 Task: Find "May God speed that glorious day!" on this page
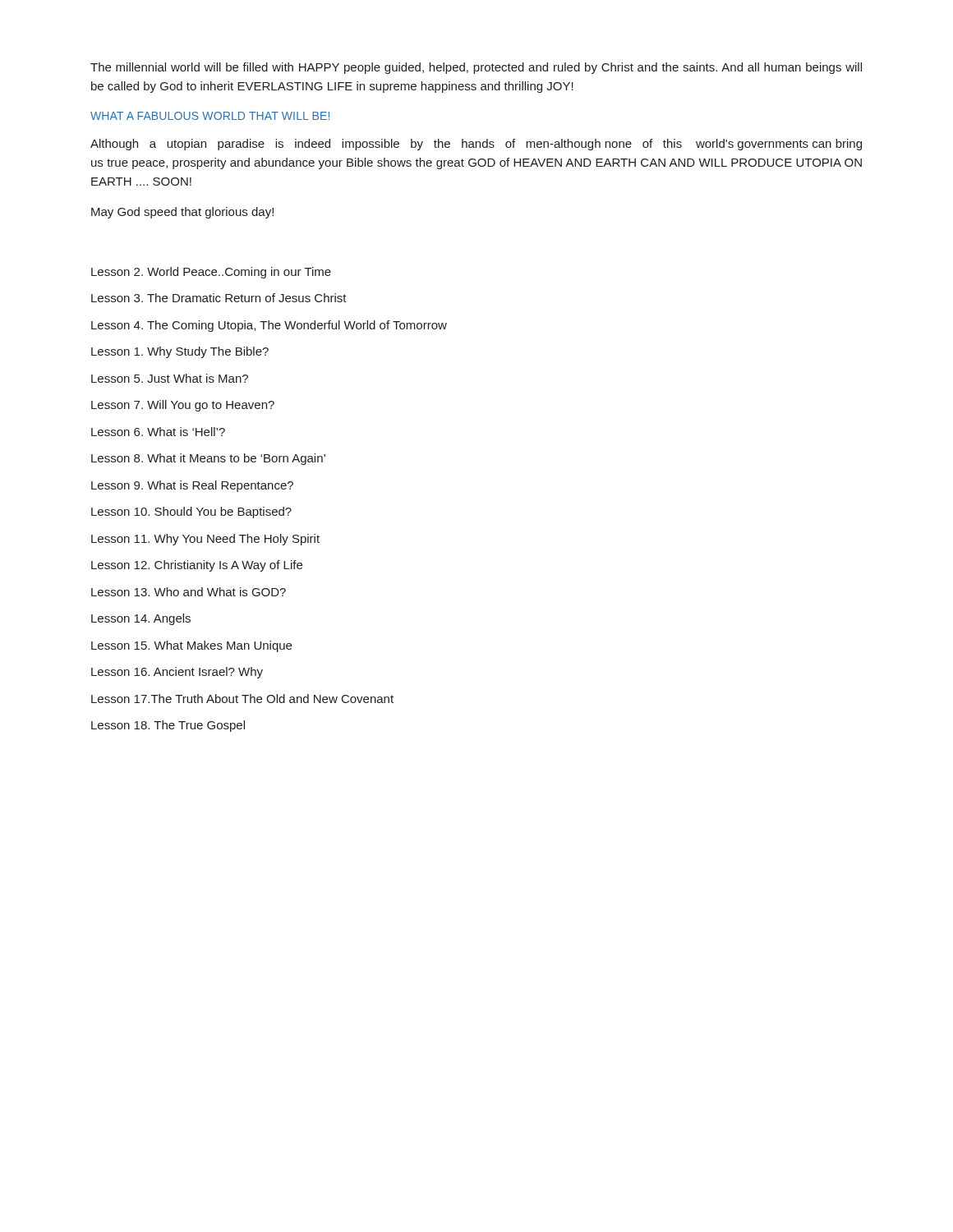182,212
